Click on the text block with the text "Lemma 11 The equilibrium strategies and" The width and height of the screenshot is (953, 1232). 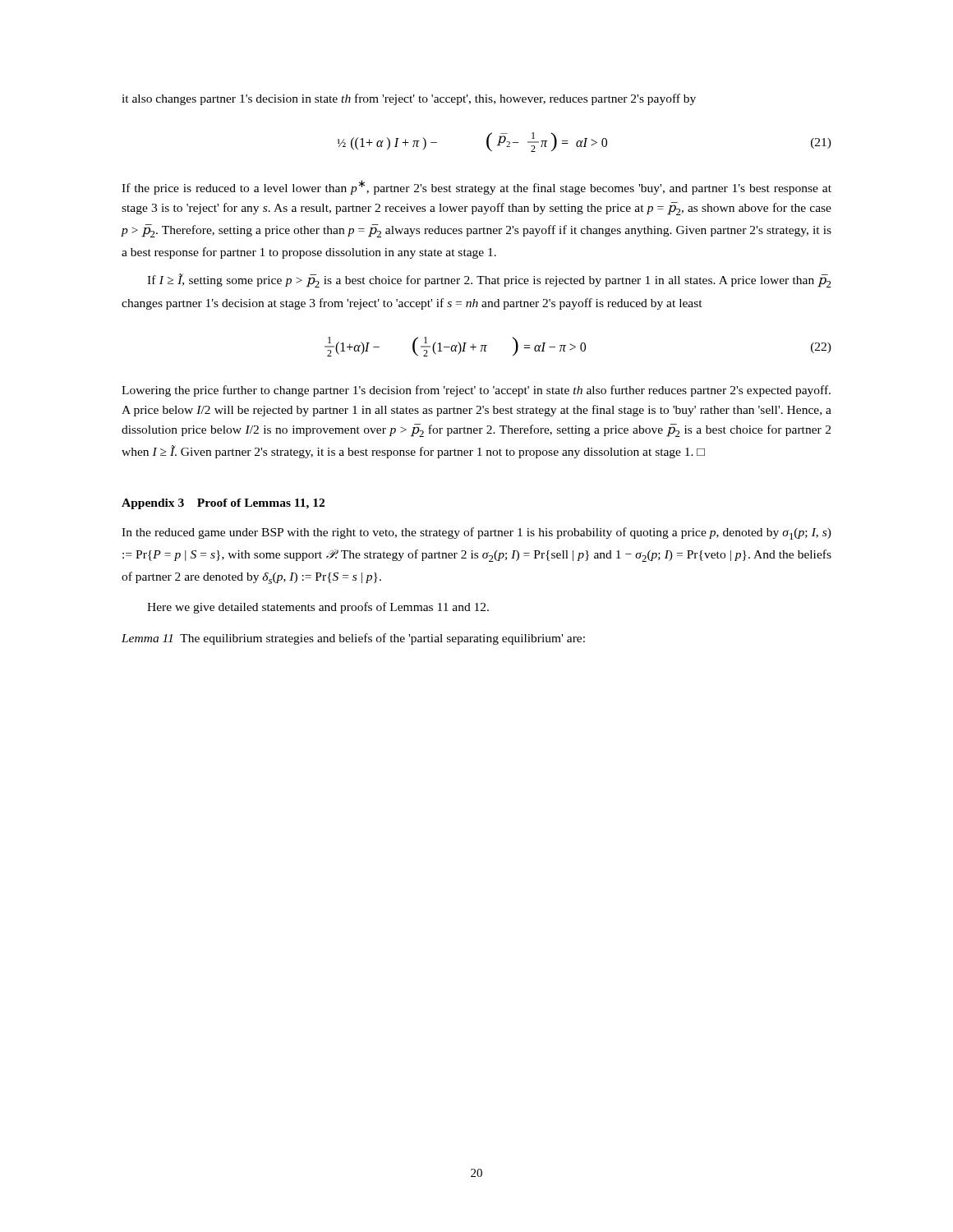click(354, 638)
